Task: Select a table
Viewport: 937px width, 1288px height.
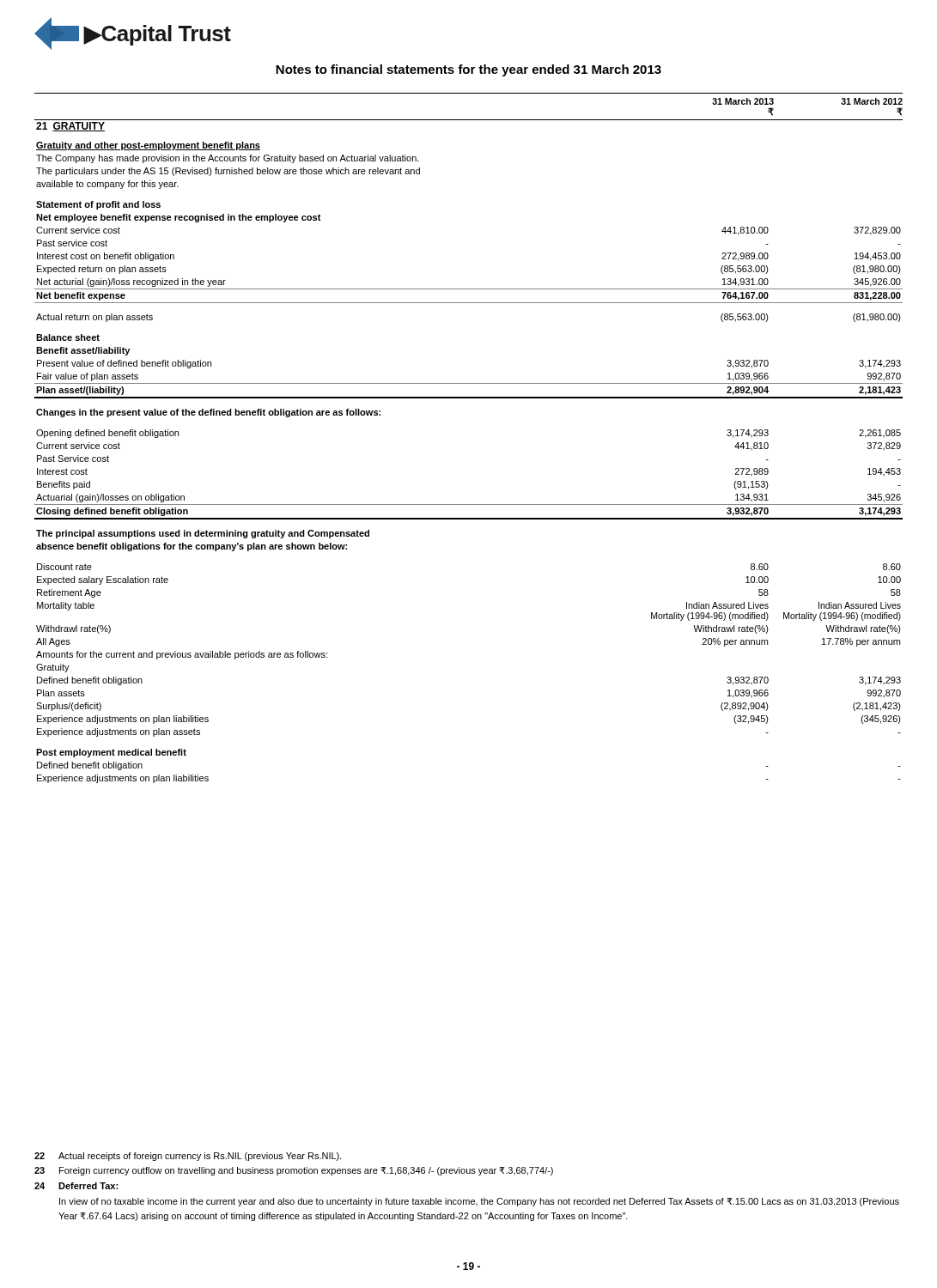Action: [x=468, y=451]
